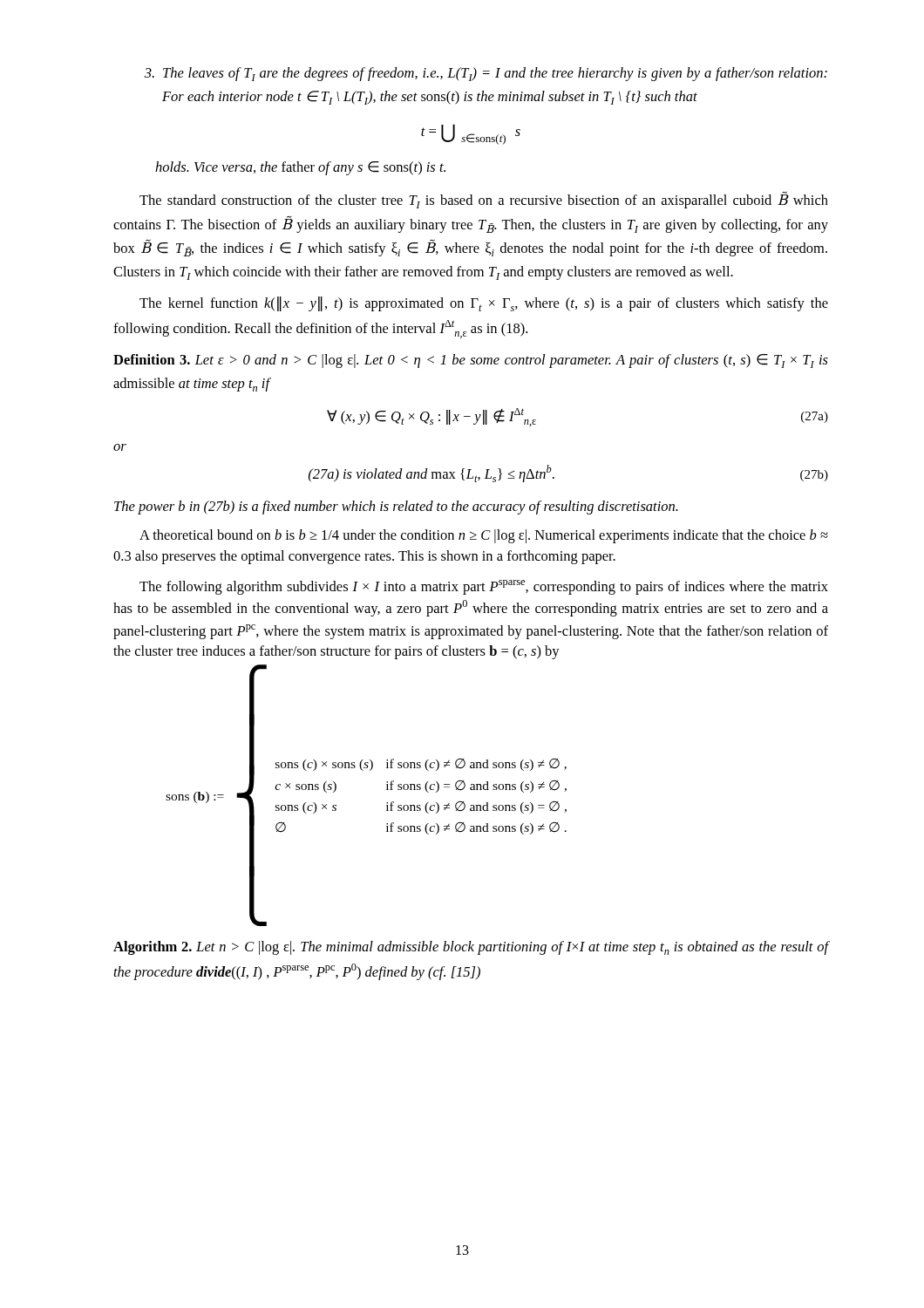Locate the text block starting "3. The leaves of"
The image size is (924, 1308).
471,87
